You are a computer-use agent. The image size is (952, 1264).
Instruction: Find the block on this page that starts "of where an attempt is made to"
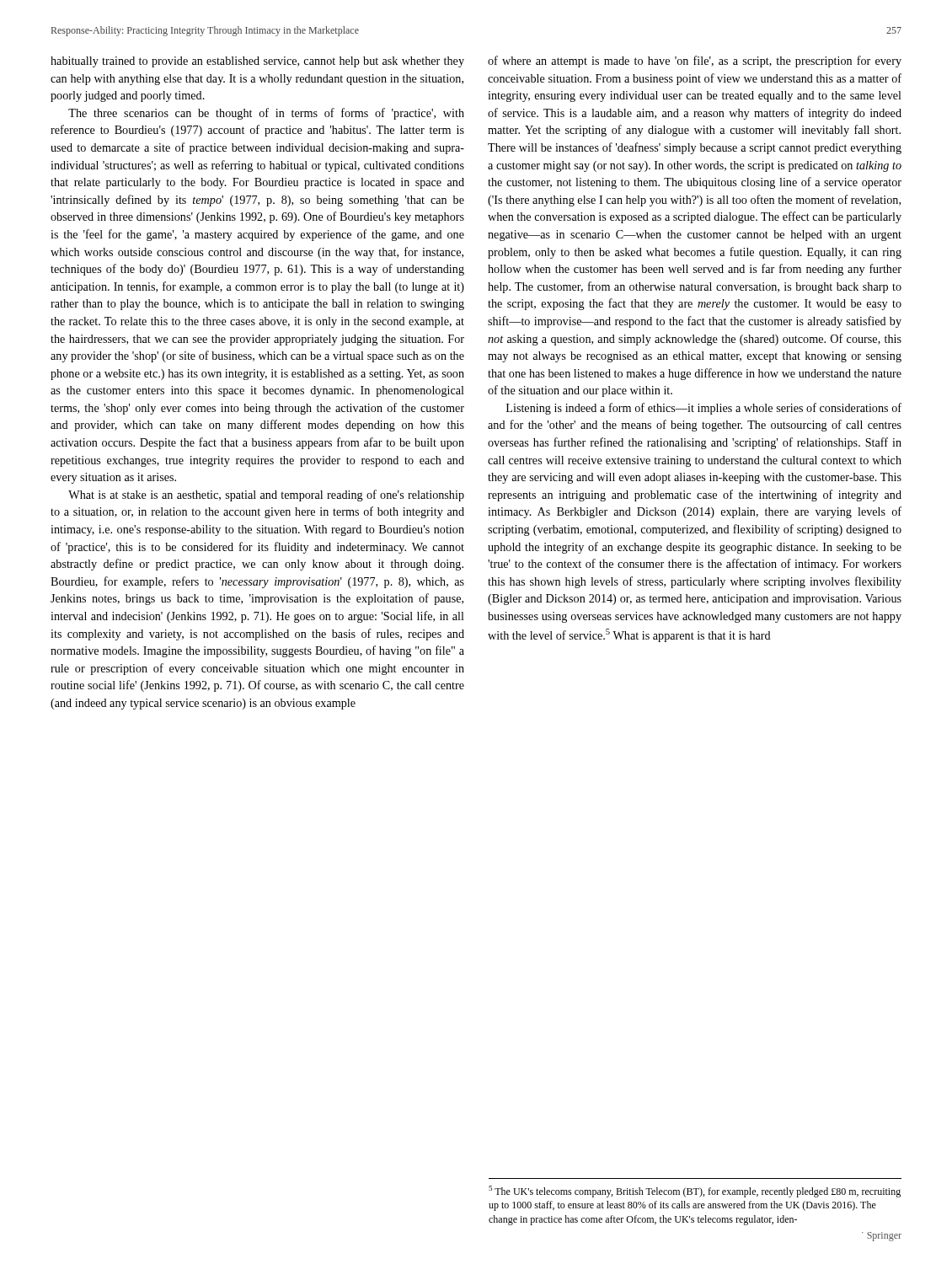(695, 348)
